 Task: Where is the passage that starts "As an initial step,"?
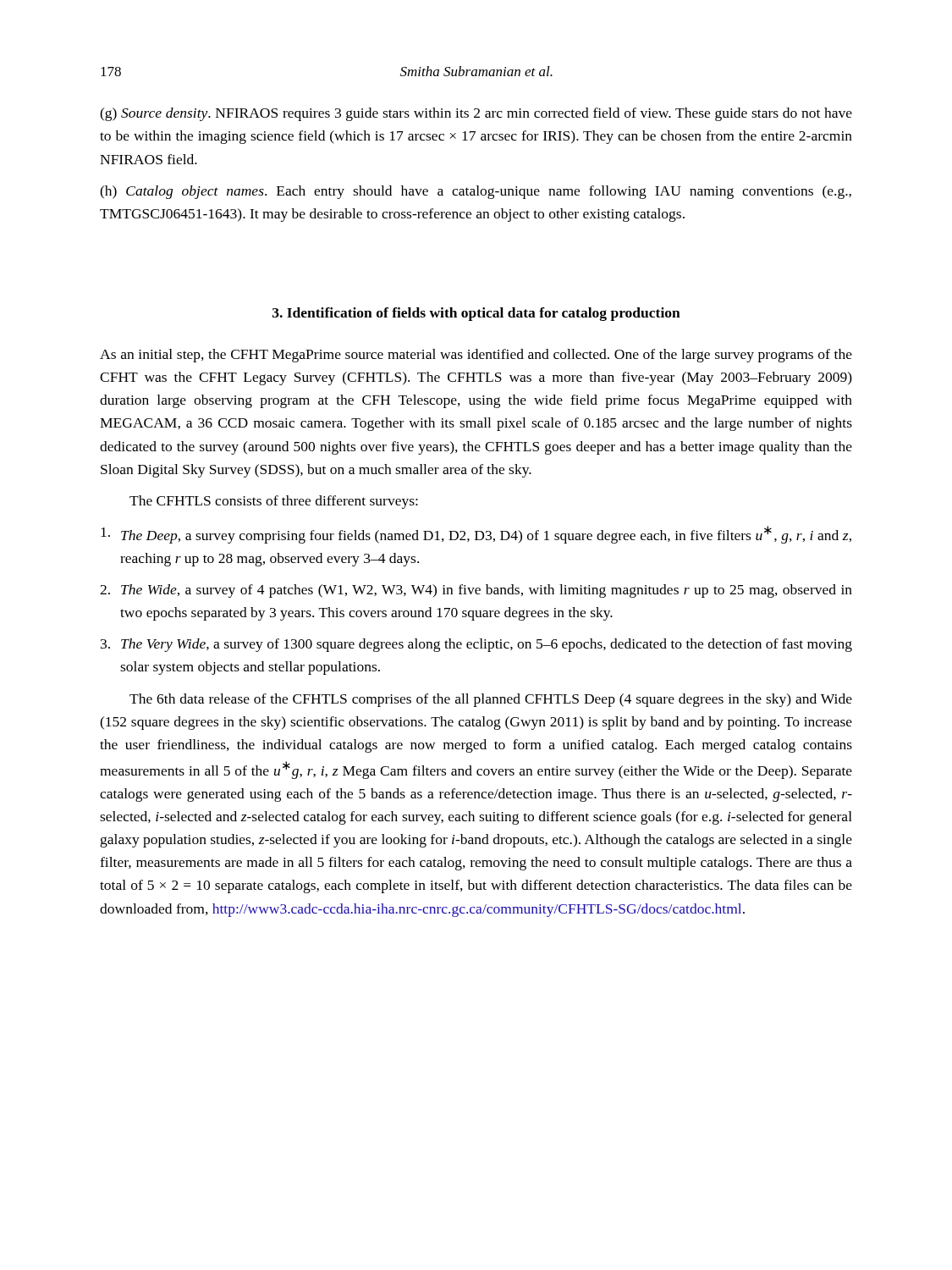click(x=476, y=412)
